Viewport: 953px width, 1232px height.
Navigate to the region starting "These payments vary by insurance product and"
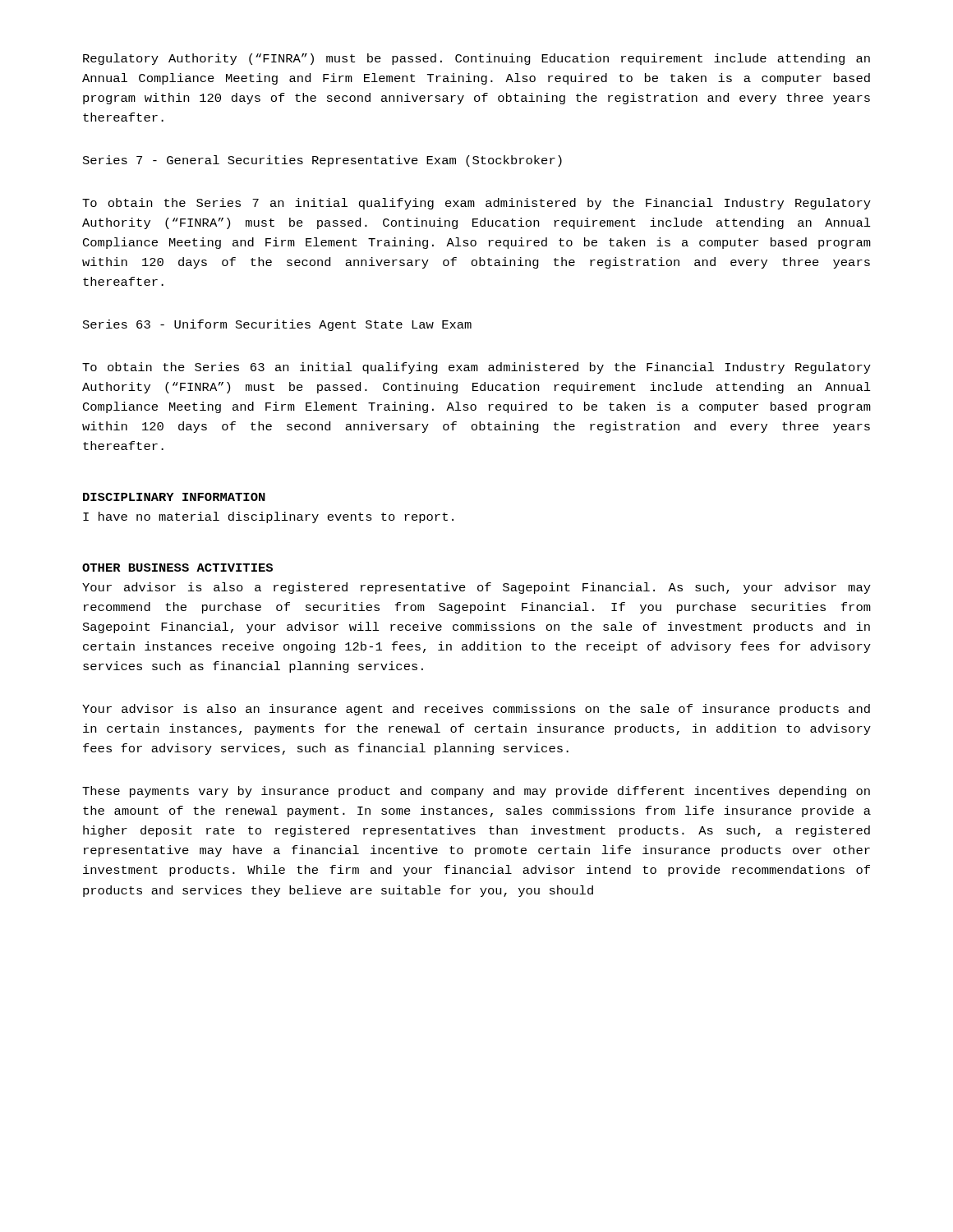point(476,841)
